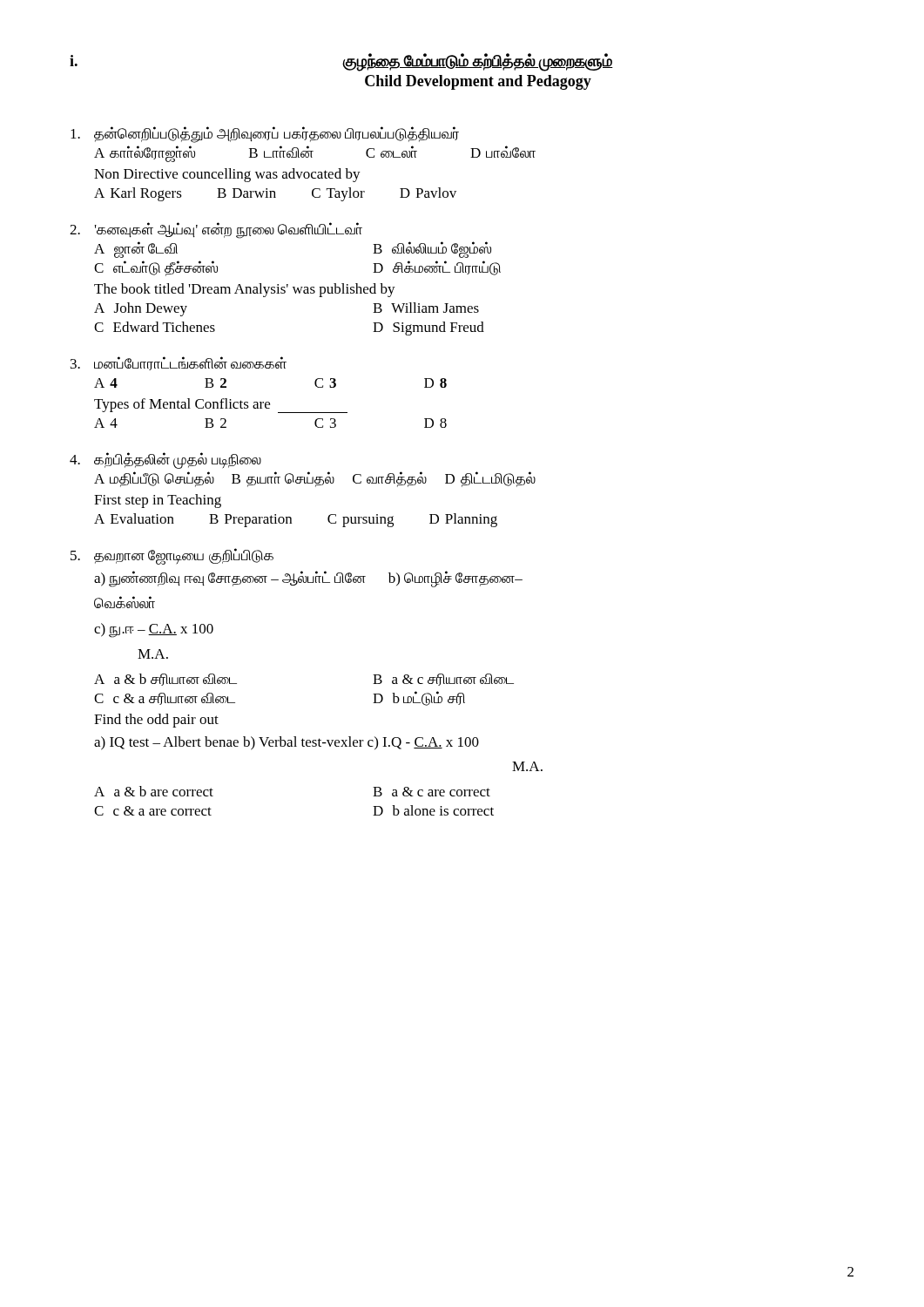Screen dimensions: 1307x924
Task: Point to the block beginning "3. மனப்போராட்டங்களின் வகைகள்"
Action: point(179,363)
